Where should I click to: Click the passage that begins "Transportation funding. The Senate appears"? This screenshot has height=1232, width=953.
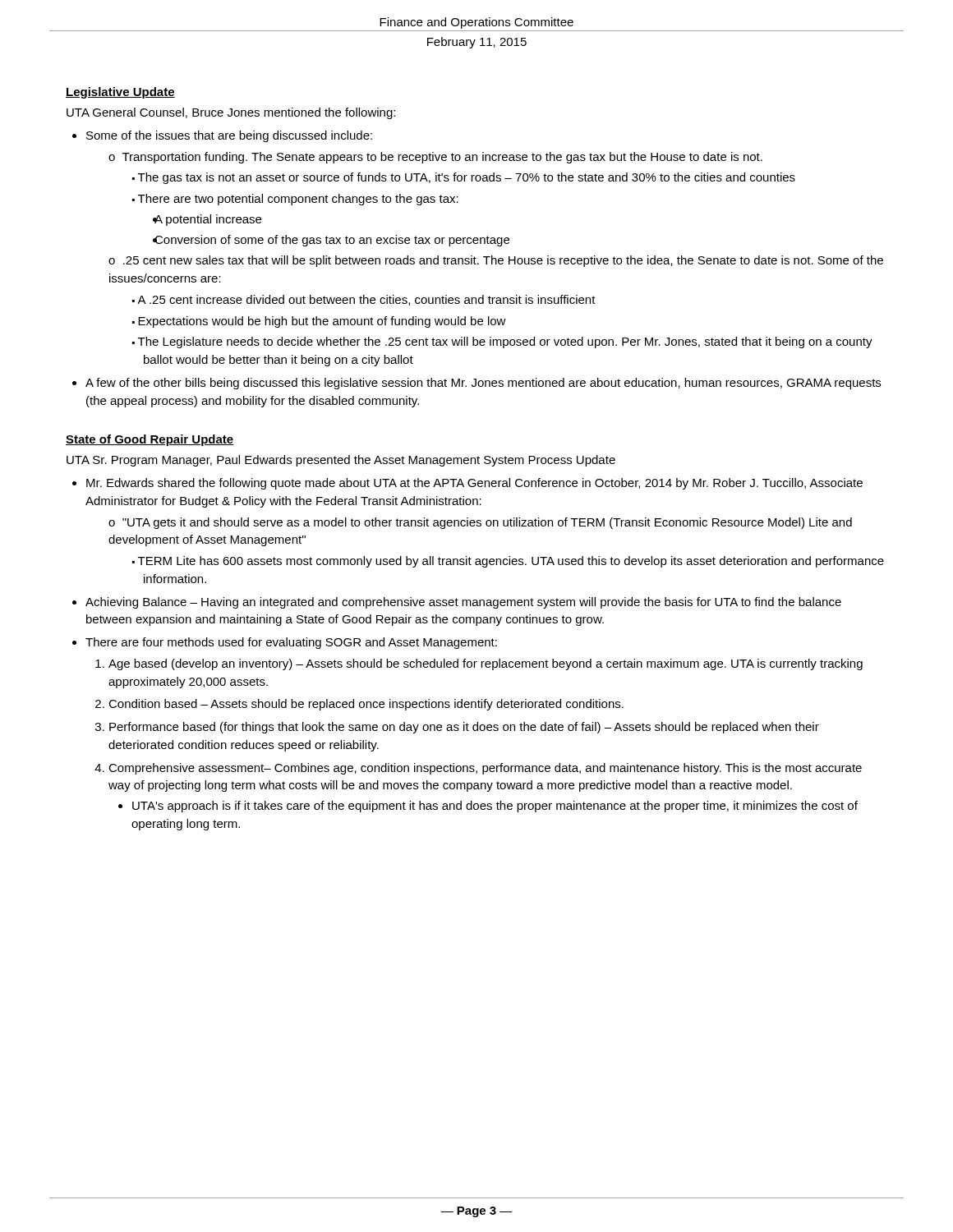pyautogui.click(x=442, y=158)
